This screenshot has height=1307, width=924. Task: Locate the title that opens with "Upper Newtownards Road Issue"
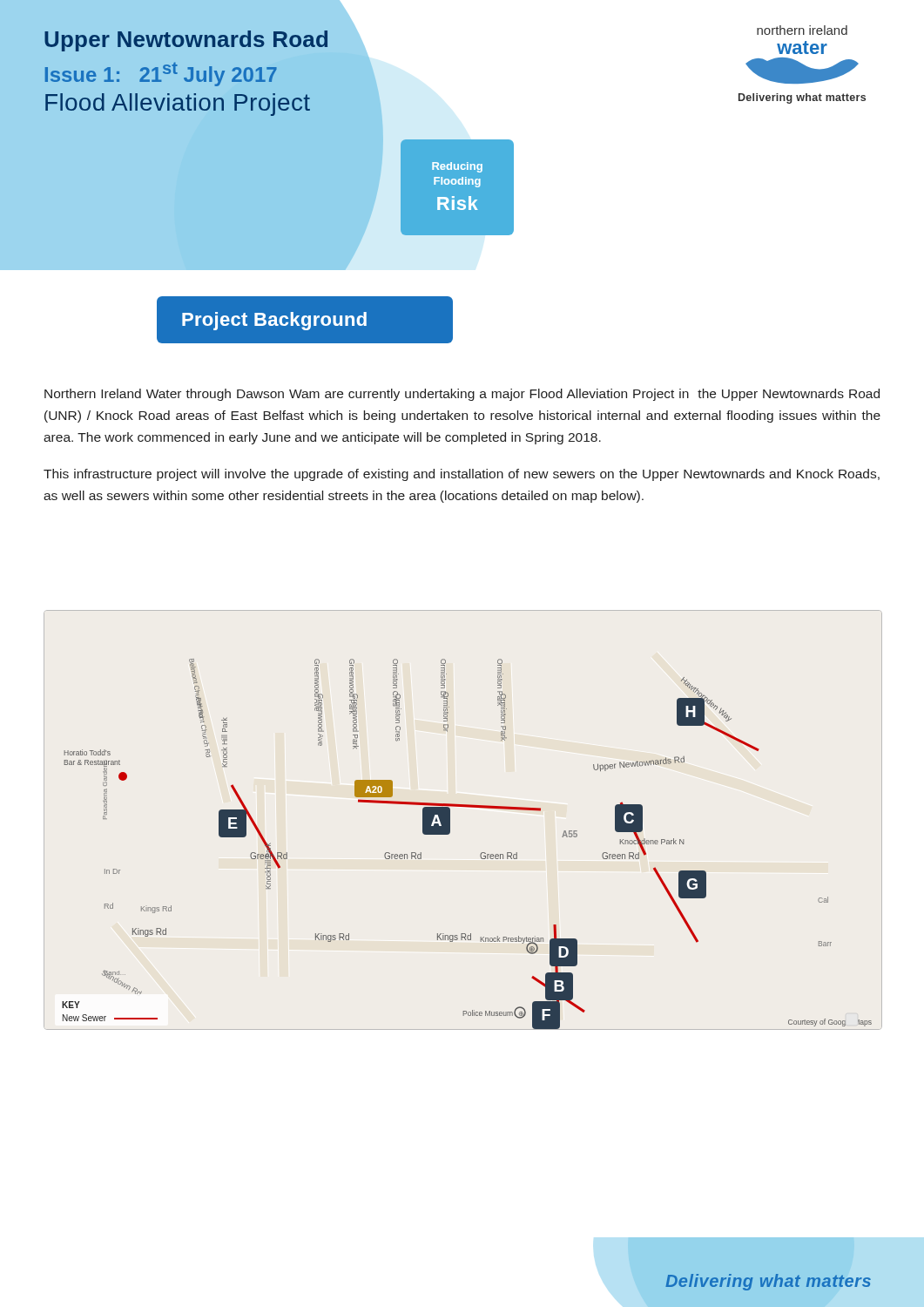[186, 71]
